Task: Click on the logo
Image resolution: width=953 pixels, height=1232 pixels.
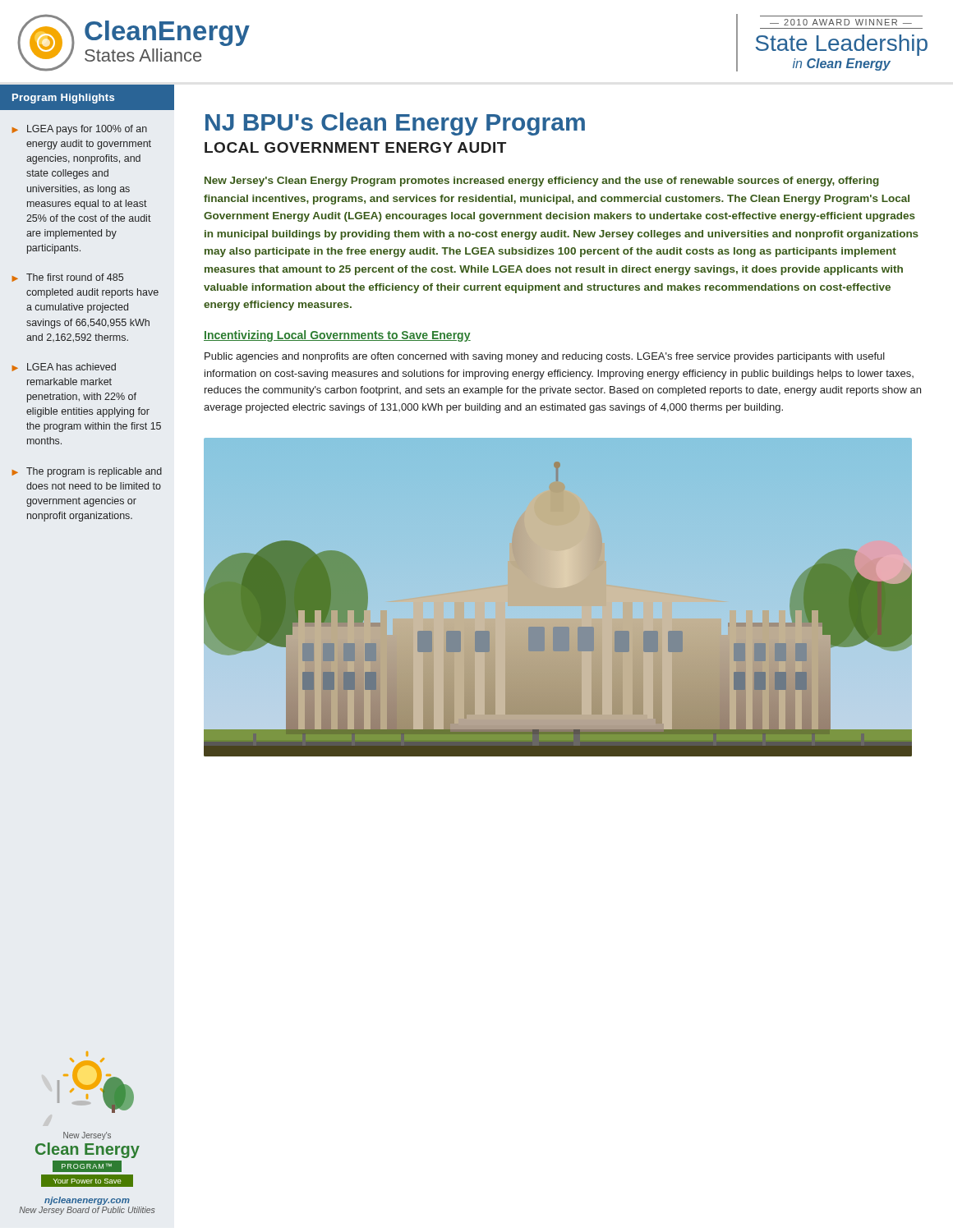Action: tap(87, 1132)
